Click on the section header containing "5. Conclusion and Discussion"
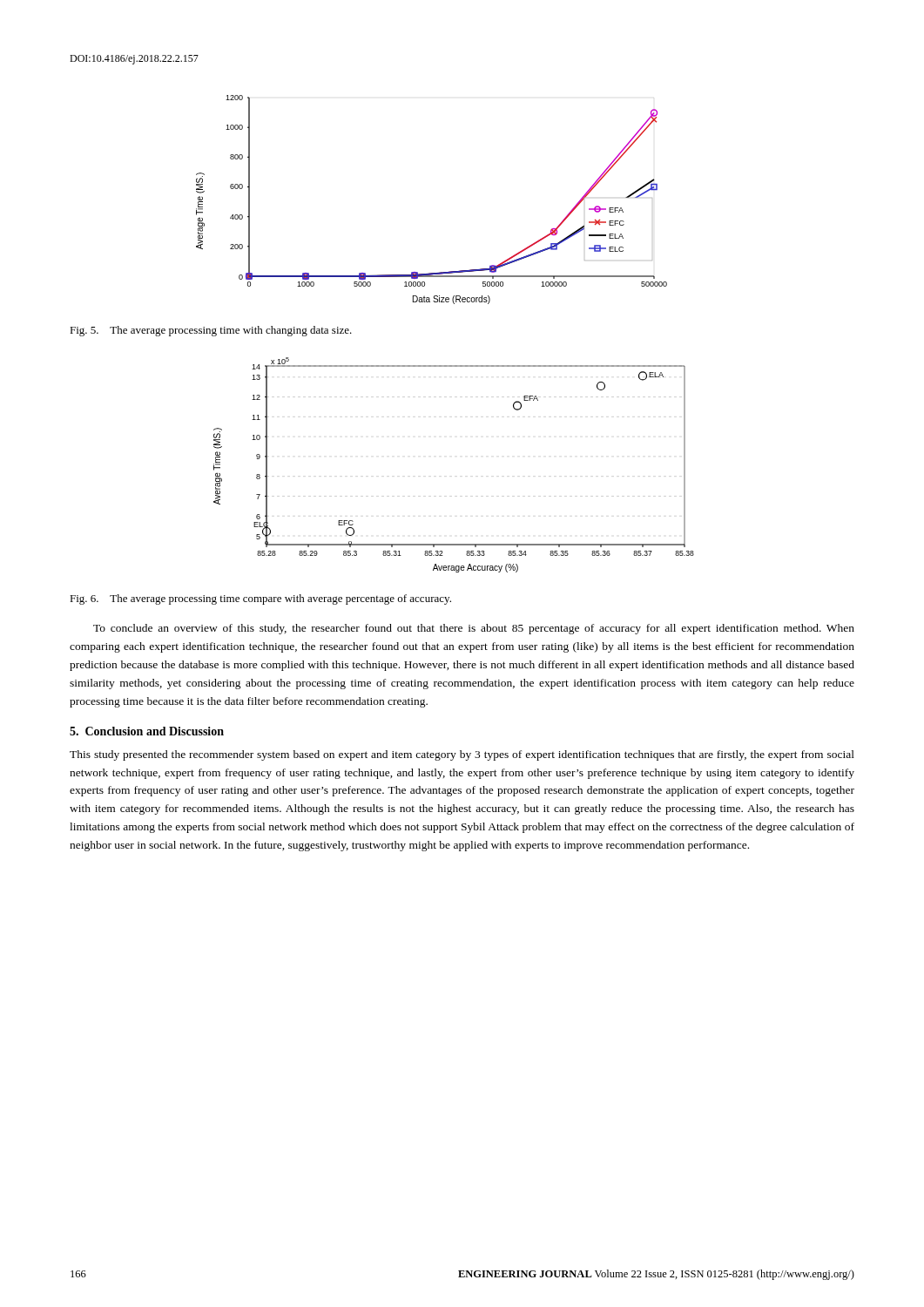Image resolution: width=924 pixels, height=1307 pixels. pos(147,731)
